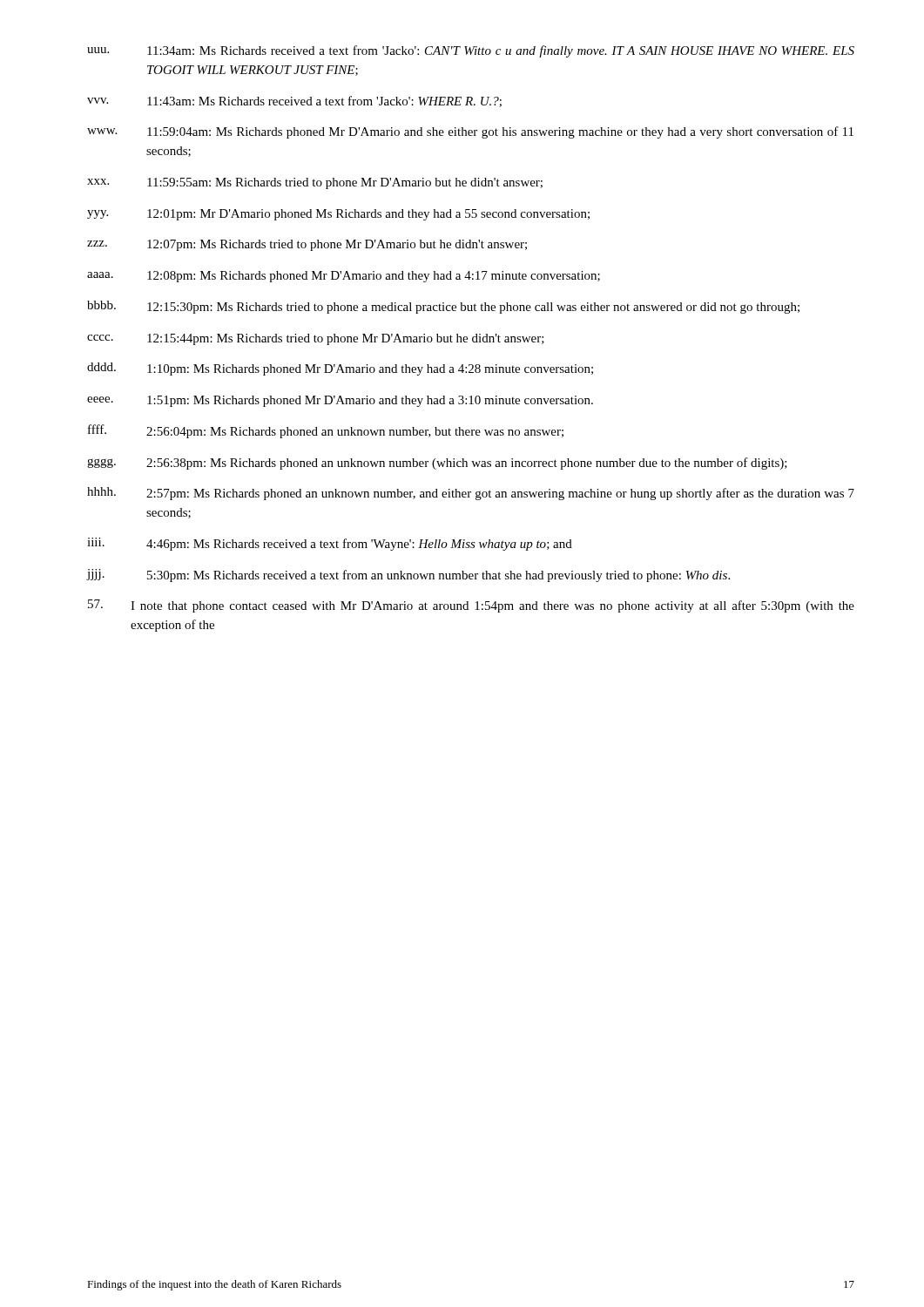The image size is (924, 1307).
Task: Click on the text starting "iiii. 4:46pm: Ms Richards received"
Action: click(x=471, y=544)
